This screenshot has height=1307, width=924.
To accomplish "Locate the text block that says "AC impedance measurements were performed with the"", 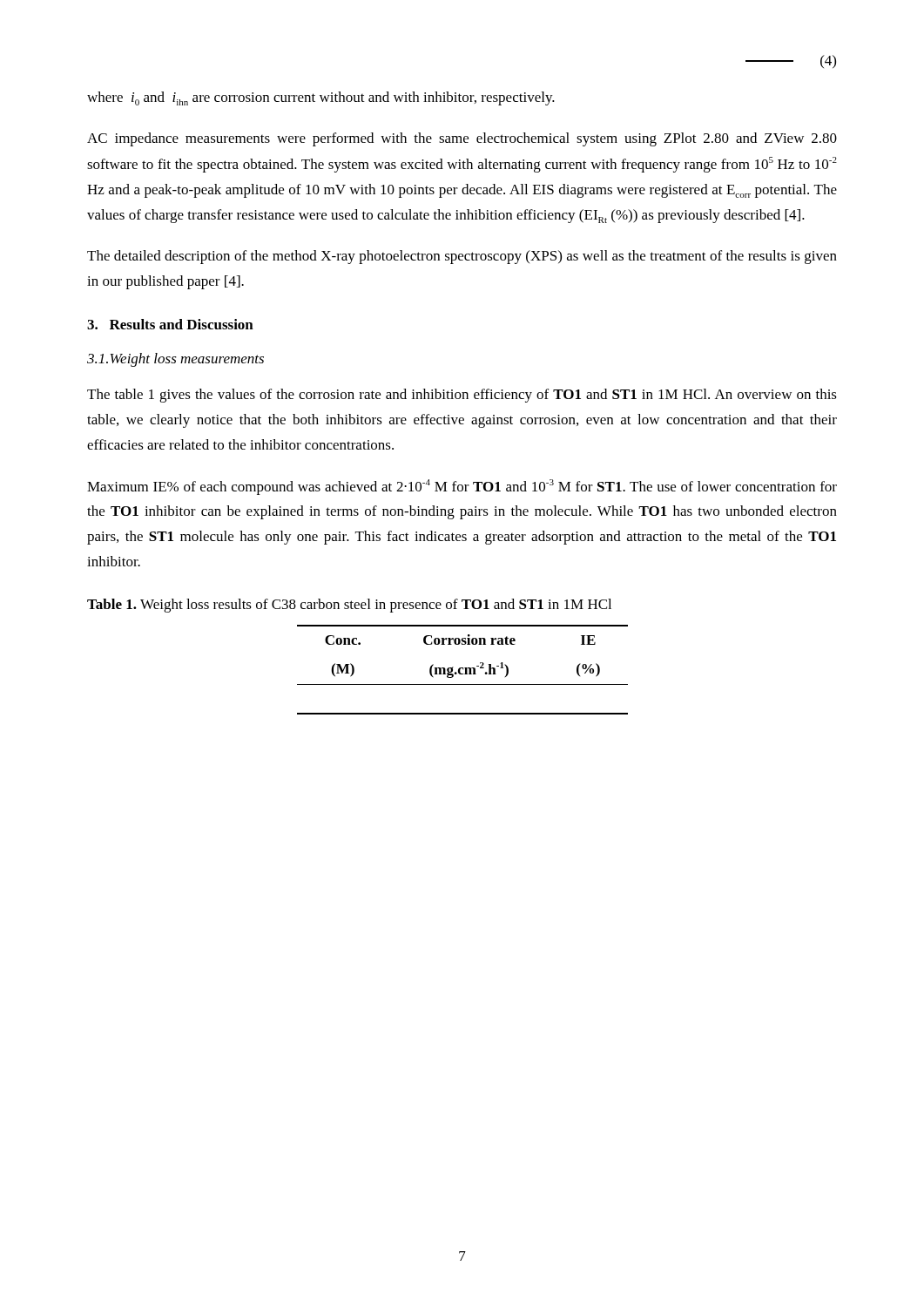I will pos(462,177).
